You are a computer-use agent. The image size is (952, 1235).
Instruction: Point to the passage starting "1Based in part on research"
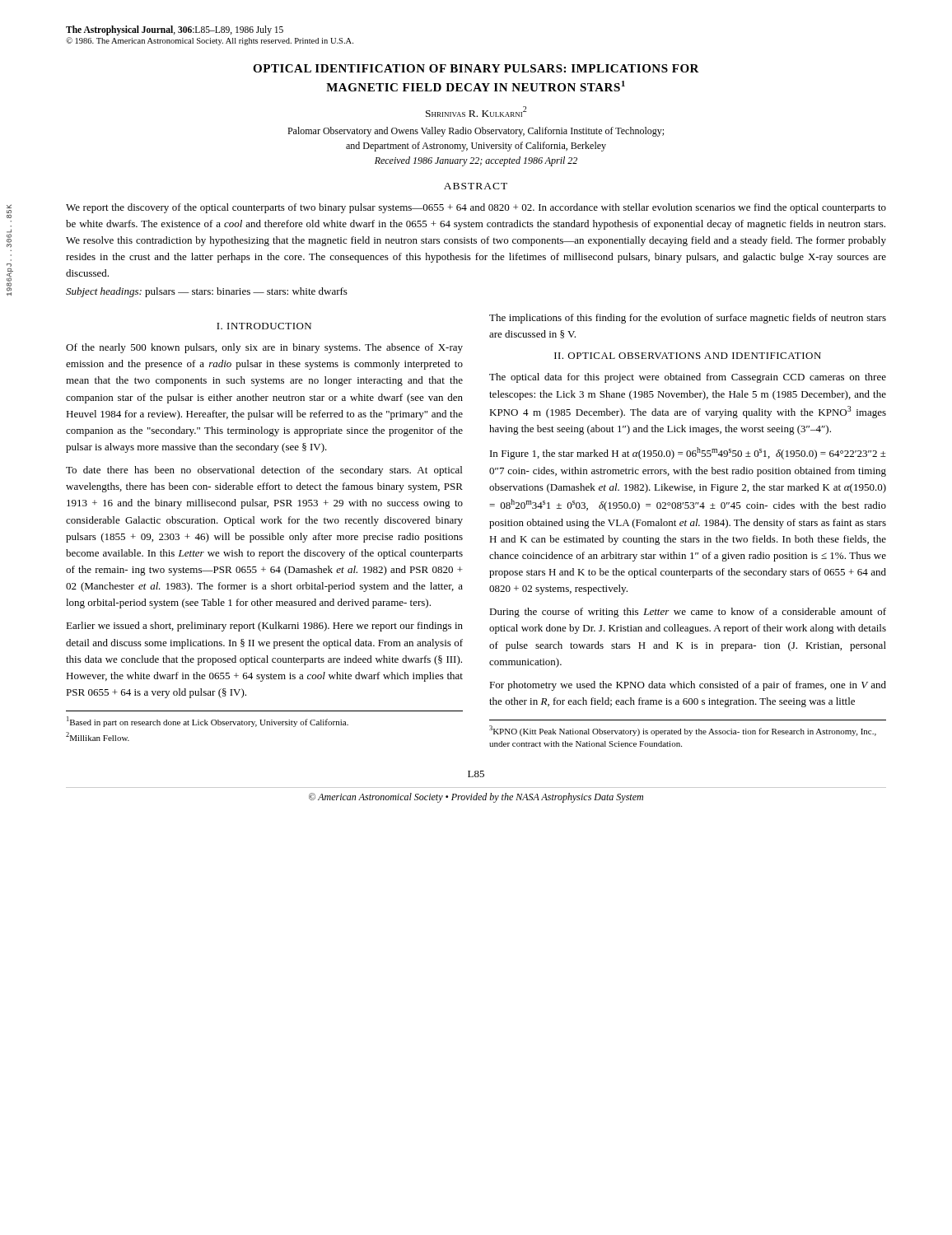(x=207, y=721)
